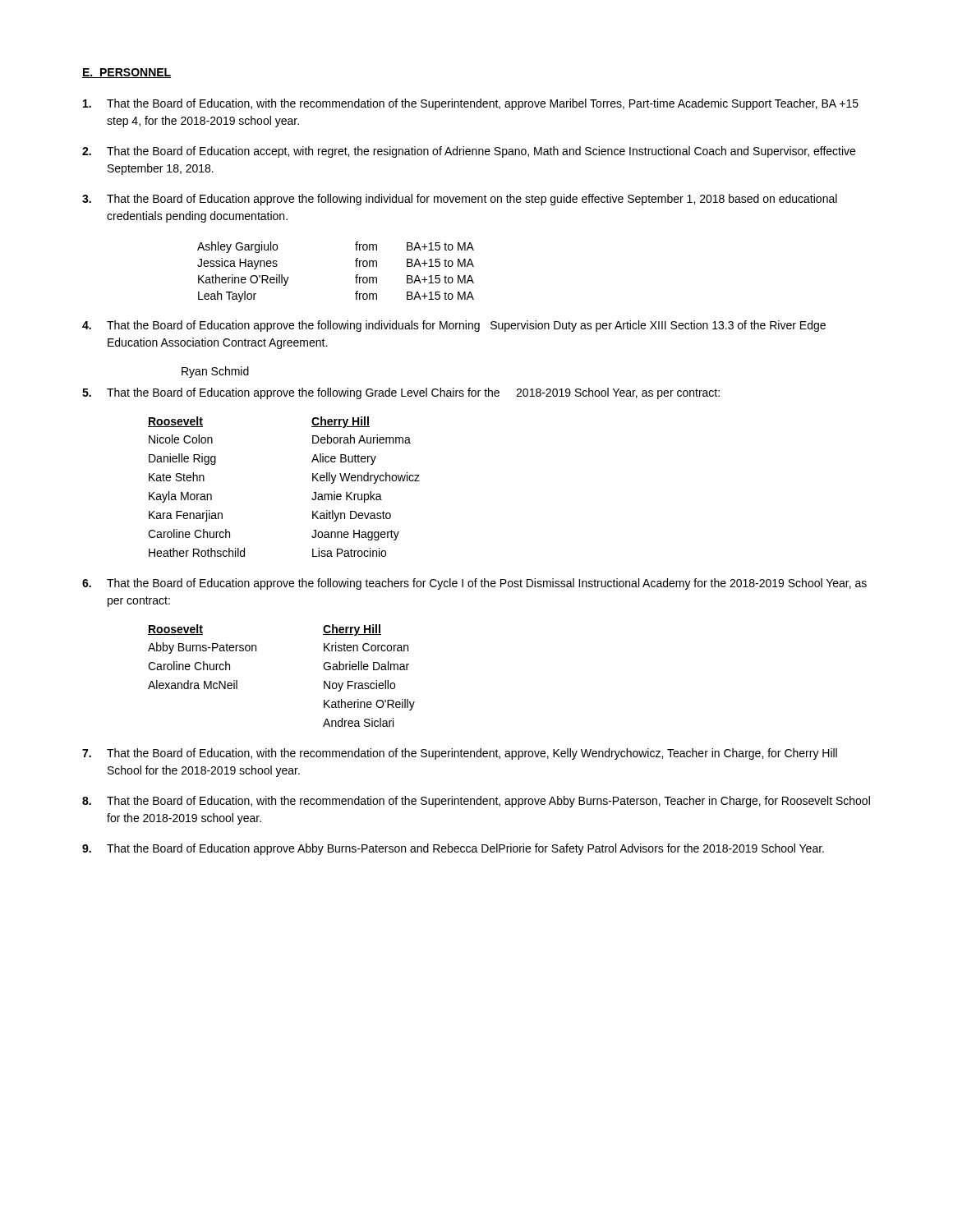This screenshot has width=953, height=1232.
Task: Find the table that mentions "Roosevelt Nicole Colon"
Action: [x=509, y=489]
